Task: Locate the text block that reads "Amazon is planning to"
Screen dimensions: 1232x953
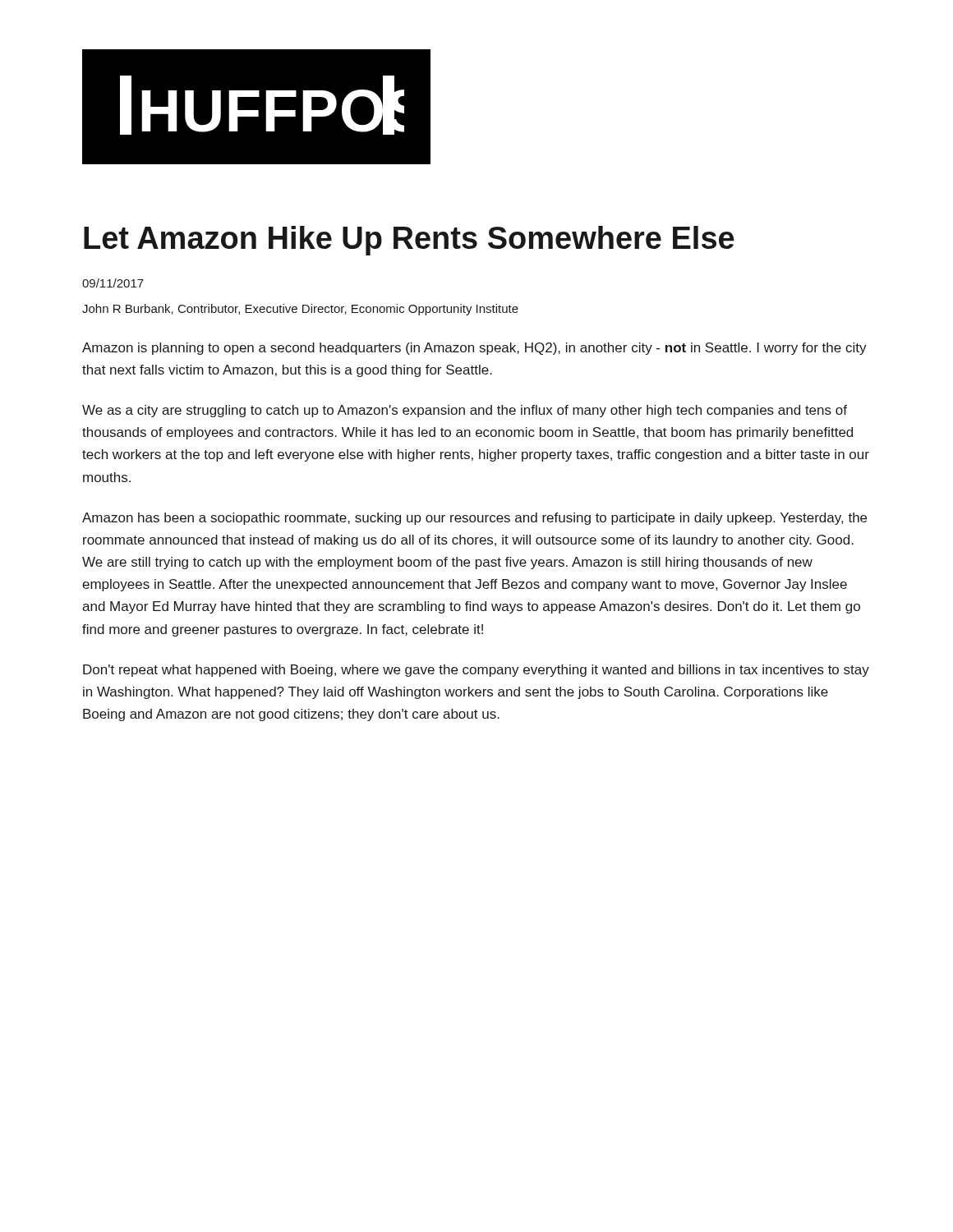Action: click(x=474, y=359)
